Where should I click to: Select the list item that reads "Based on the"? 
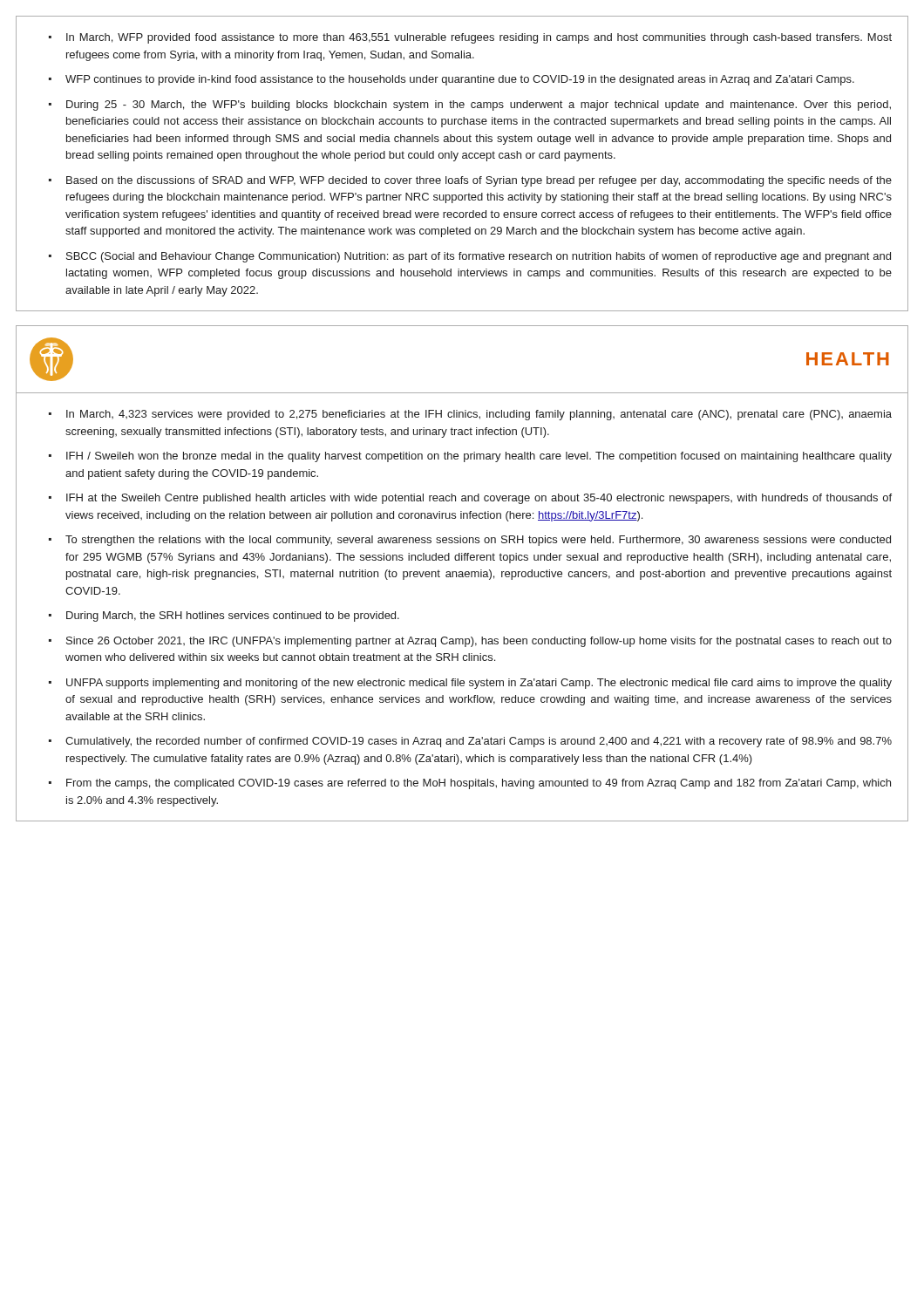[479, 205]
